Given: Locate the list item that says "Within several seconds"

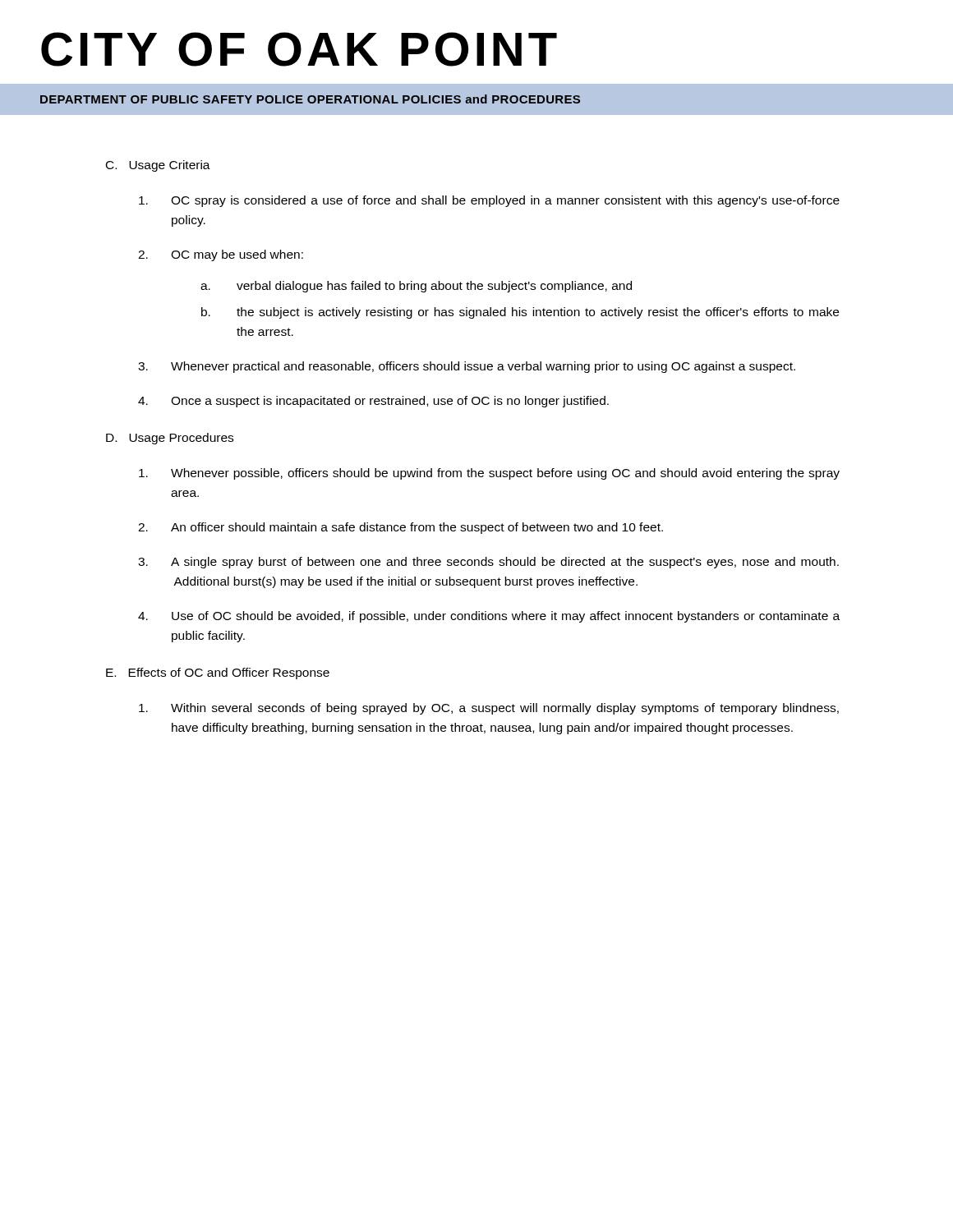Looking at the screenshot, I should click(489, 716).
